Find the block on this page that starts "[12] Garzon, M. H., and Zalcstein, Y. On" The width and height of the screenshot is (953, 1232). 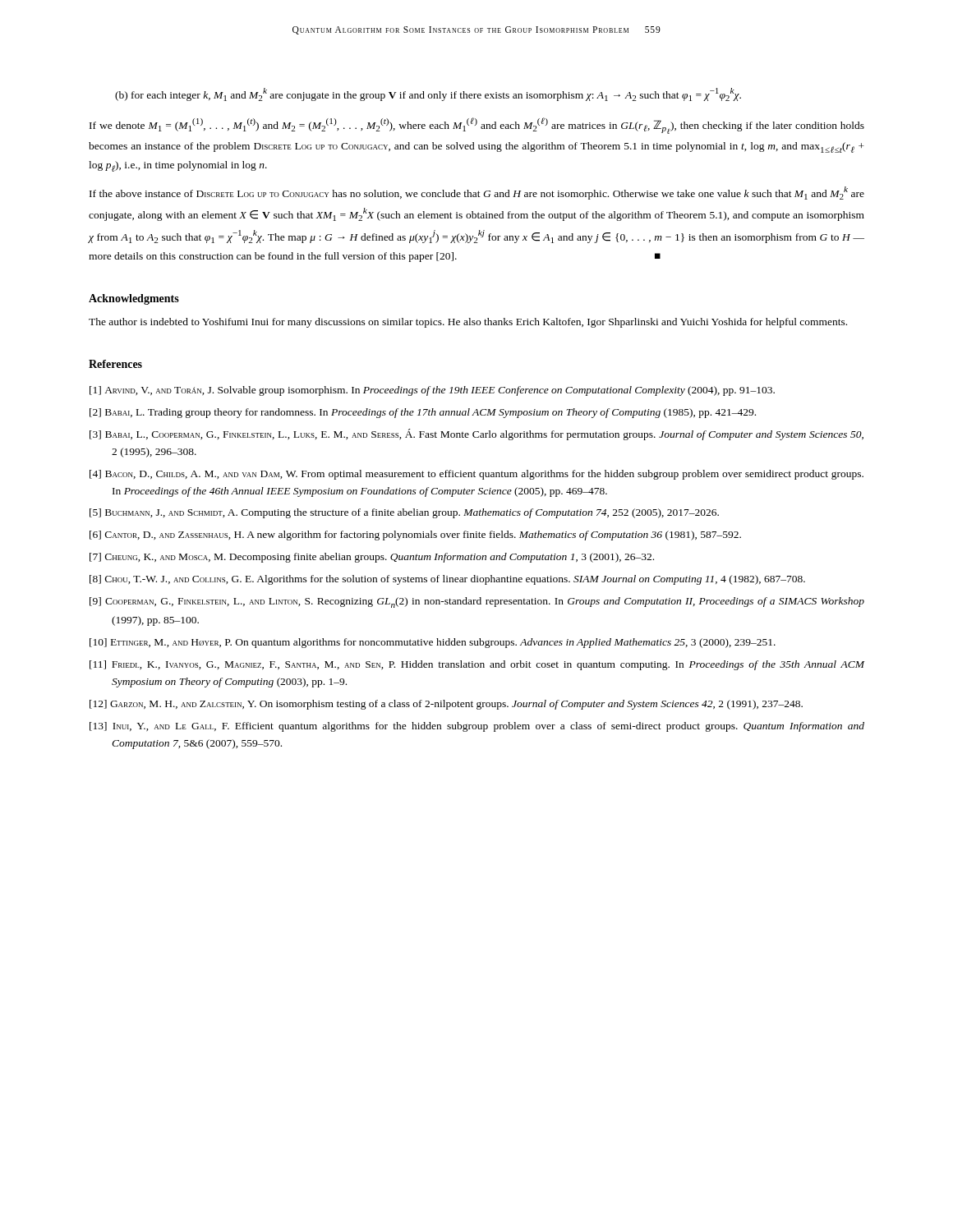pos(446,703)
